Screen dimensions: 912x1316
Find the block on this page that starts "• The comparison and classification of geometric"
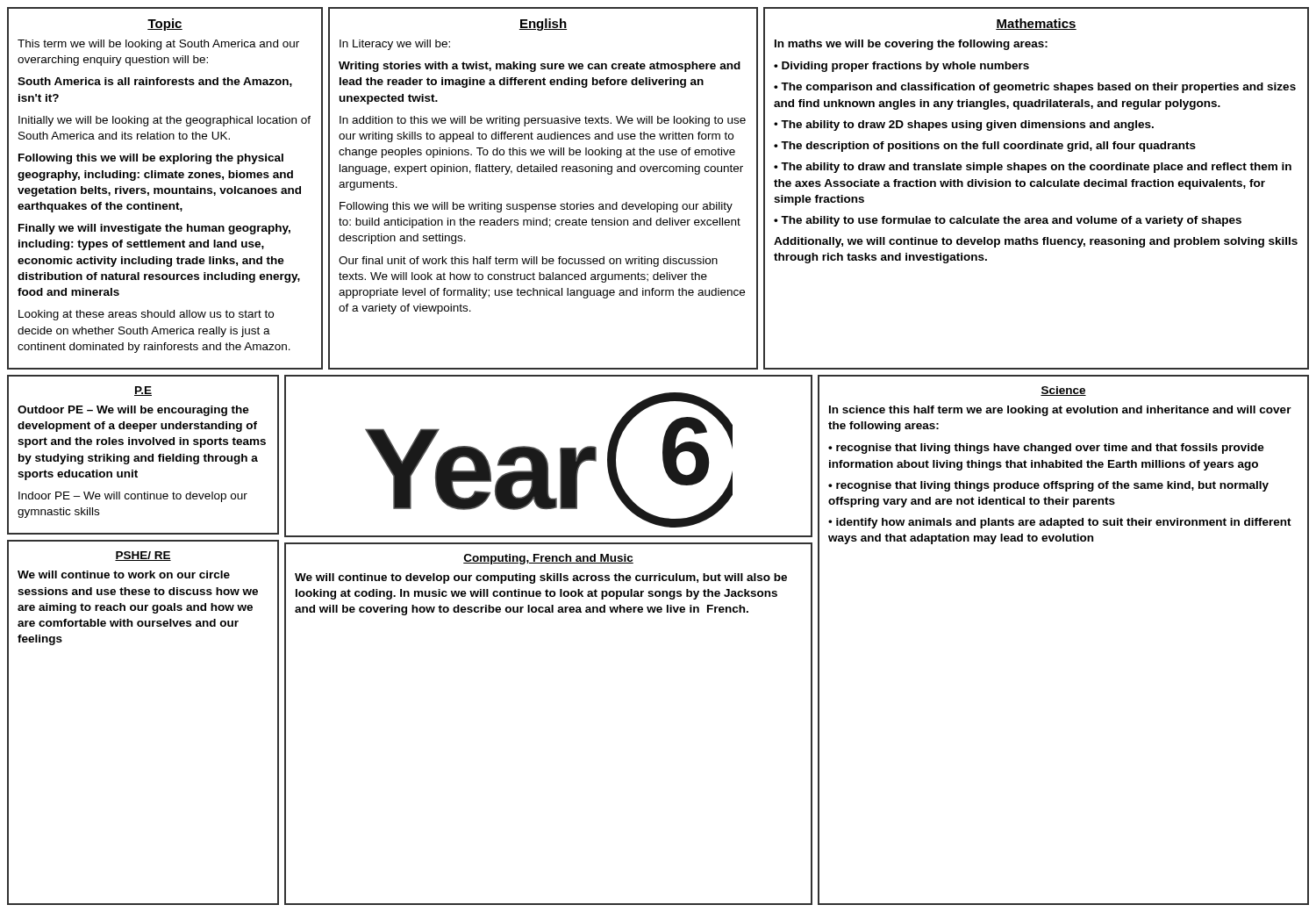[x=1035, y=95]
